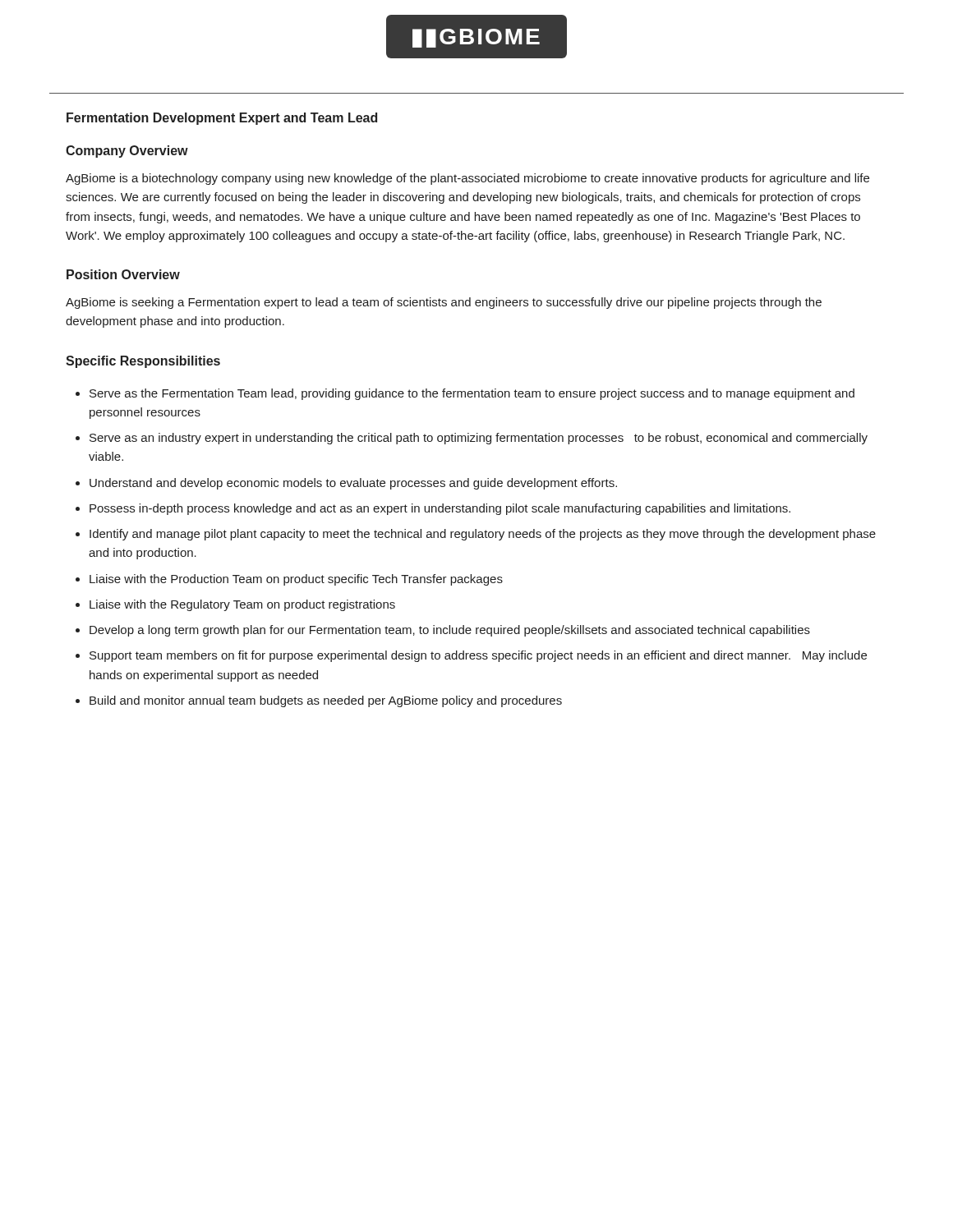Click on the text starting "Build and monitor annual team budgets"
This screenshot has width=953, height=1232.
click(x=325, y=700)
